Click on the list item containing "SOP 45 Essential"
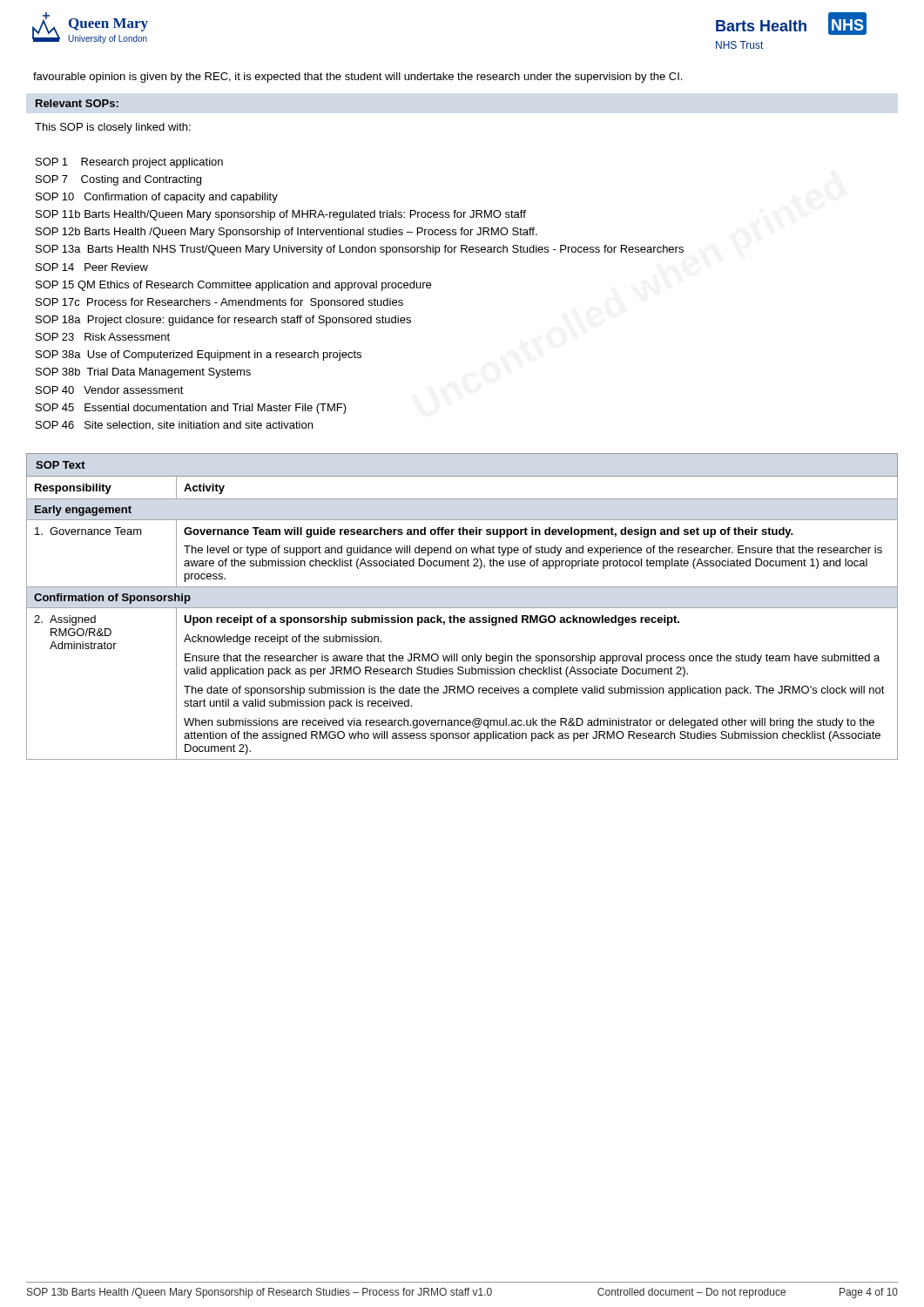924x1307 pixels. pyautogui.click(x=191, y=407)
